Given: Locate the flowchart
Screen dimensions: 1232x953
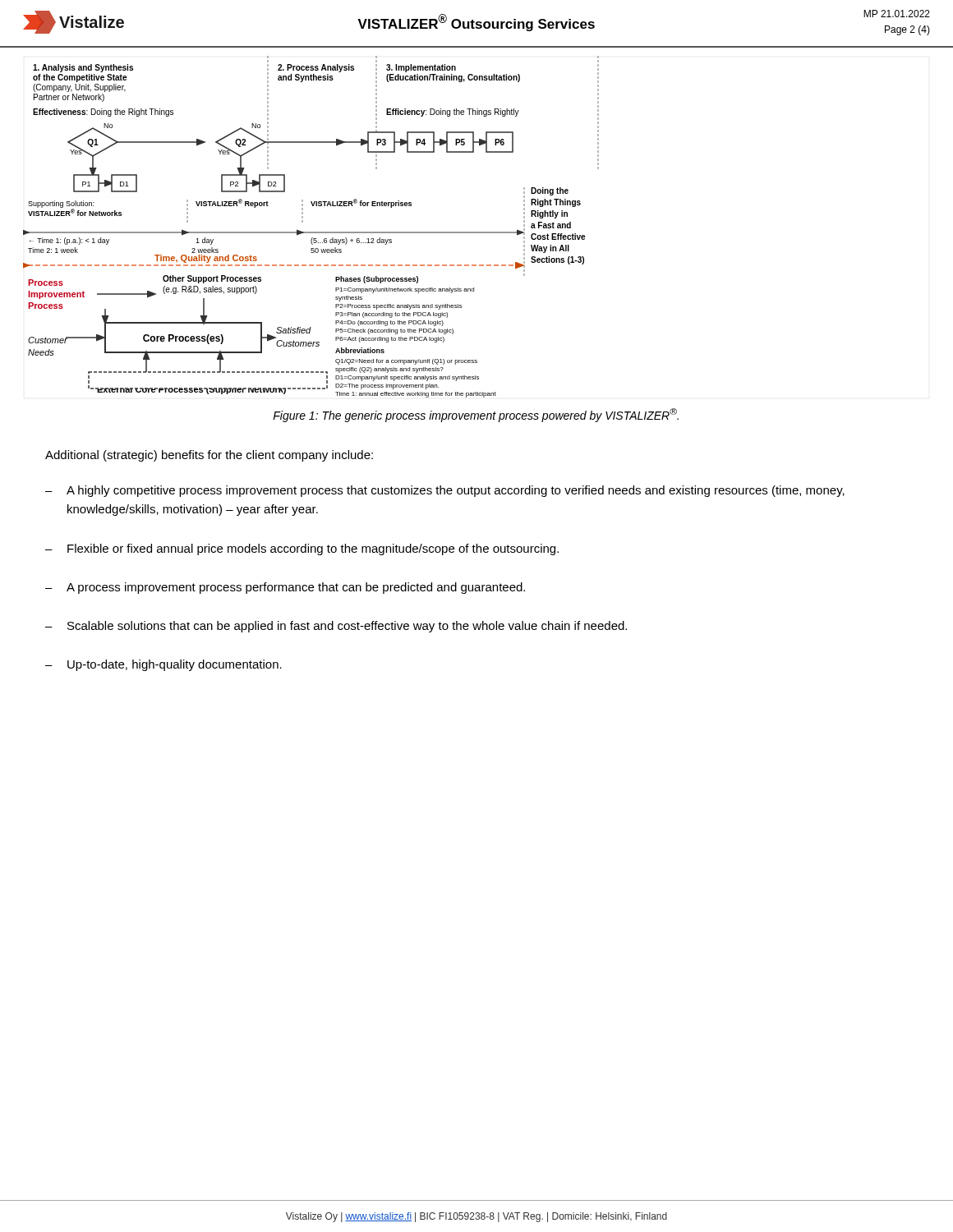Looking at the screenshot, I should 476,228.
